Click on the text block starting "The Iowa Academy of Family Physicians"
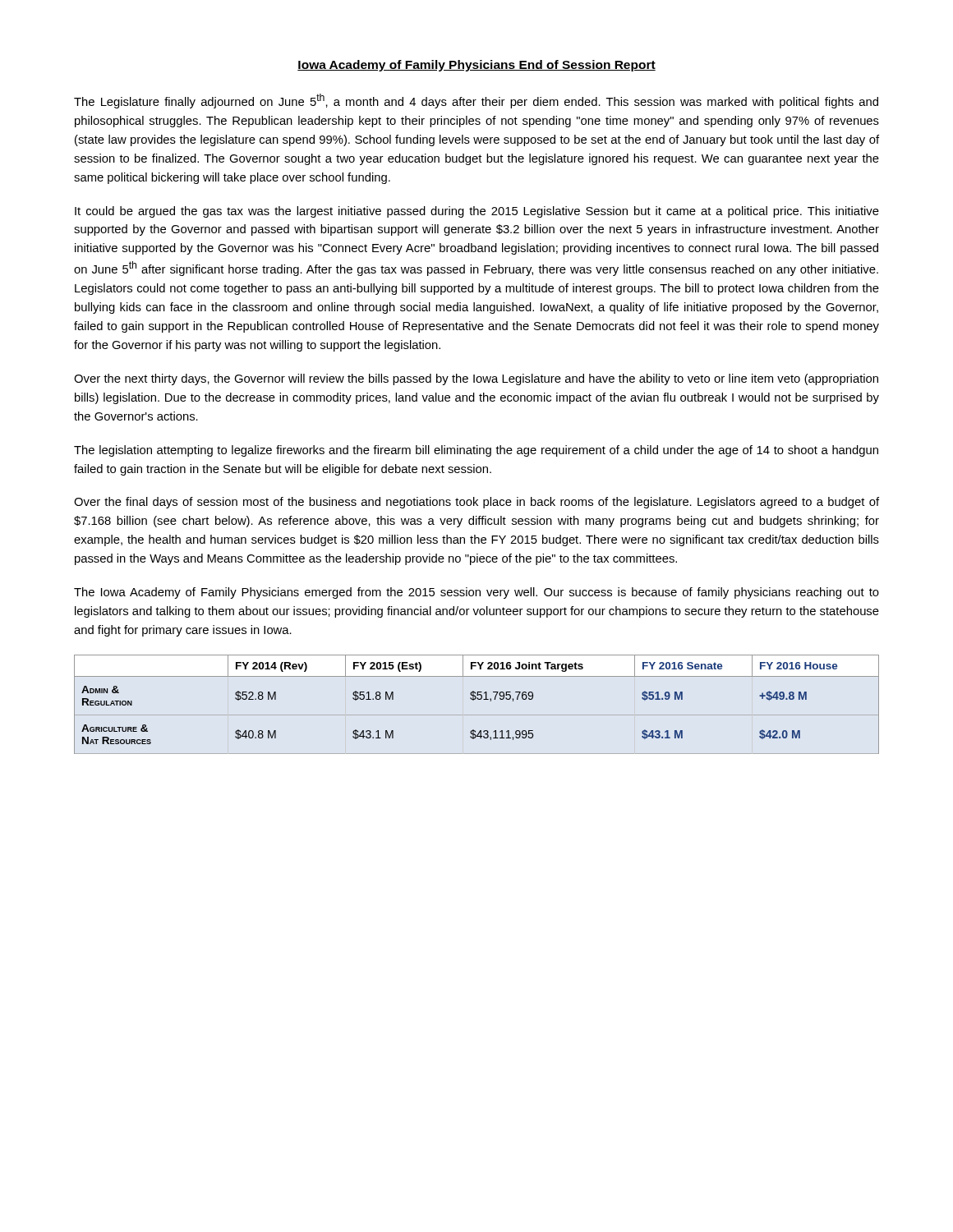 [x=476, y=611]
